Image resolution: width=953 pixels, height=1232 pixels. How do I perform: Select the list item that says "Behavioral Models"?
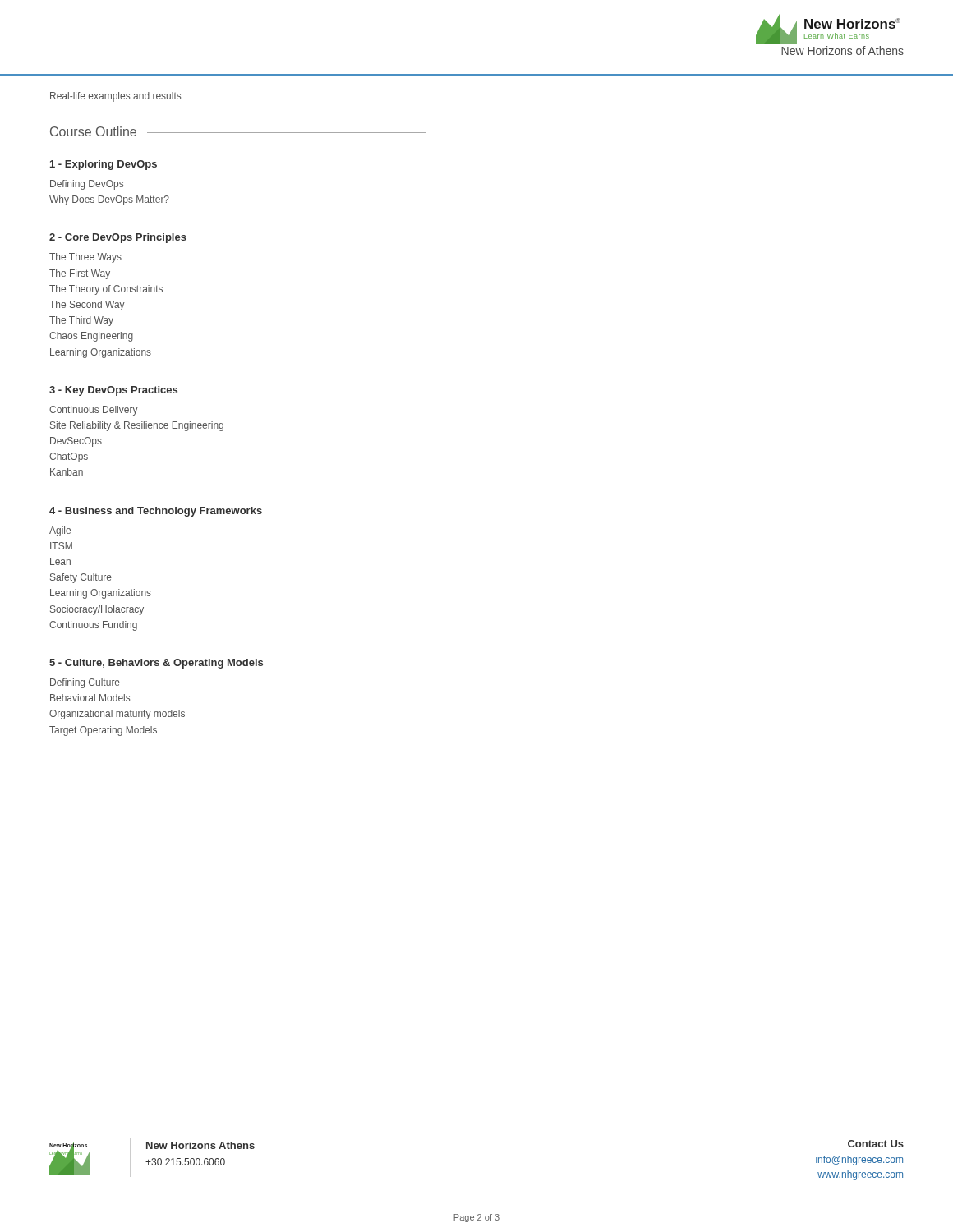pyautogui.click(x=90, y=698)
